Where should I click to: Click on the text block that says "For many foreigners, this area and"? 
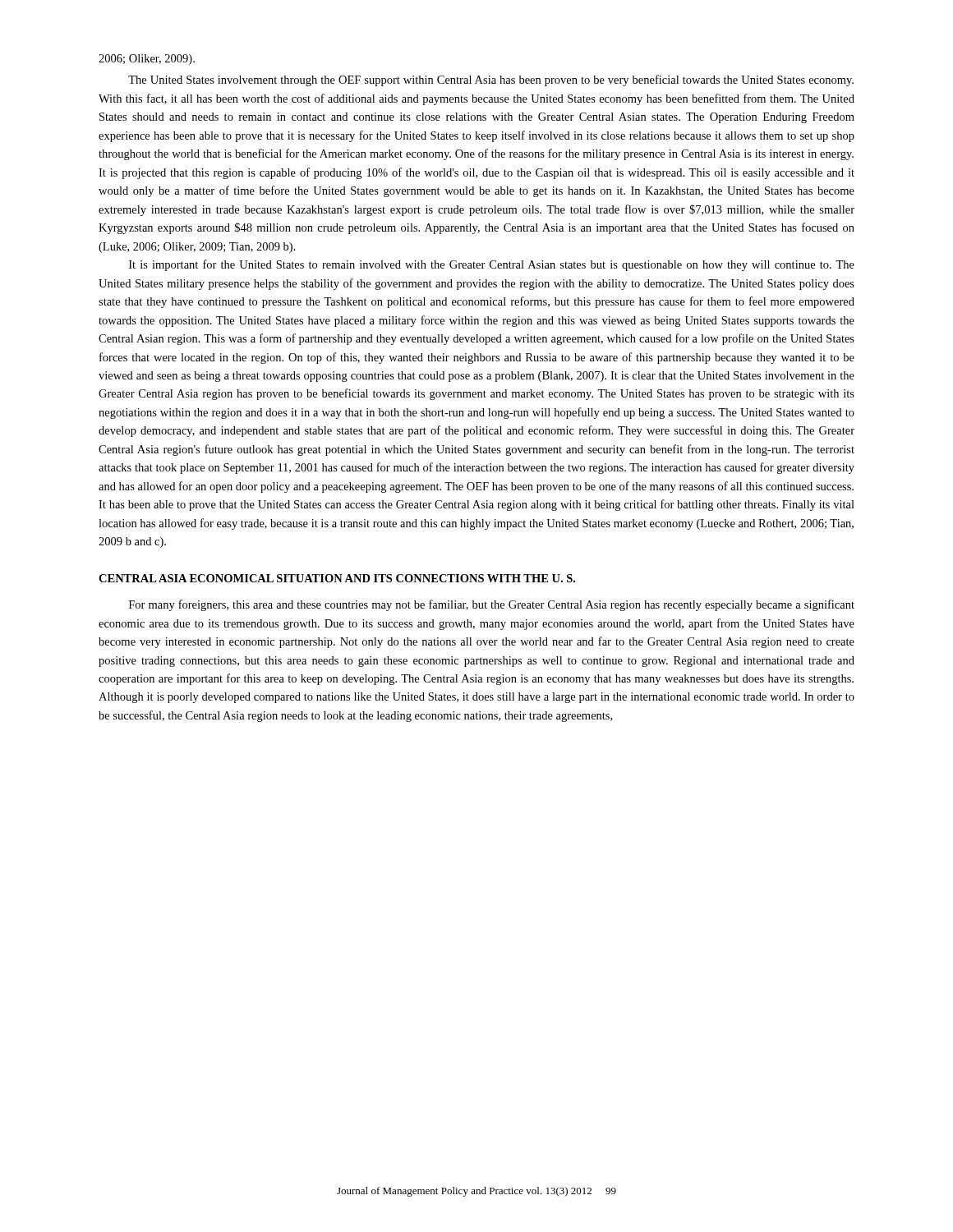tap(476, 660)
